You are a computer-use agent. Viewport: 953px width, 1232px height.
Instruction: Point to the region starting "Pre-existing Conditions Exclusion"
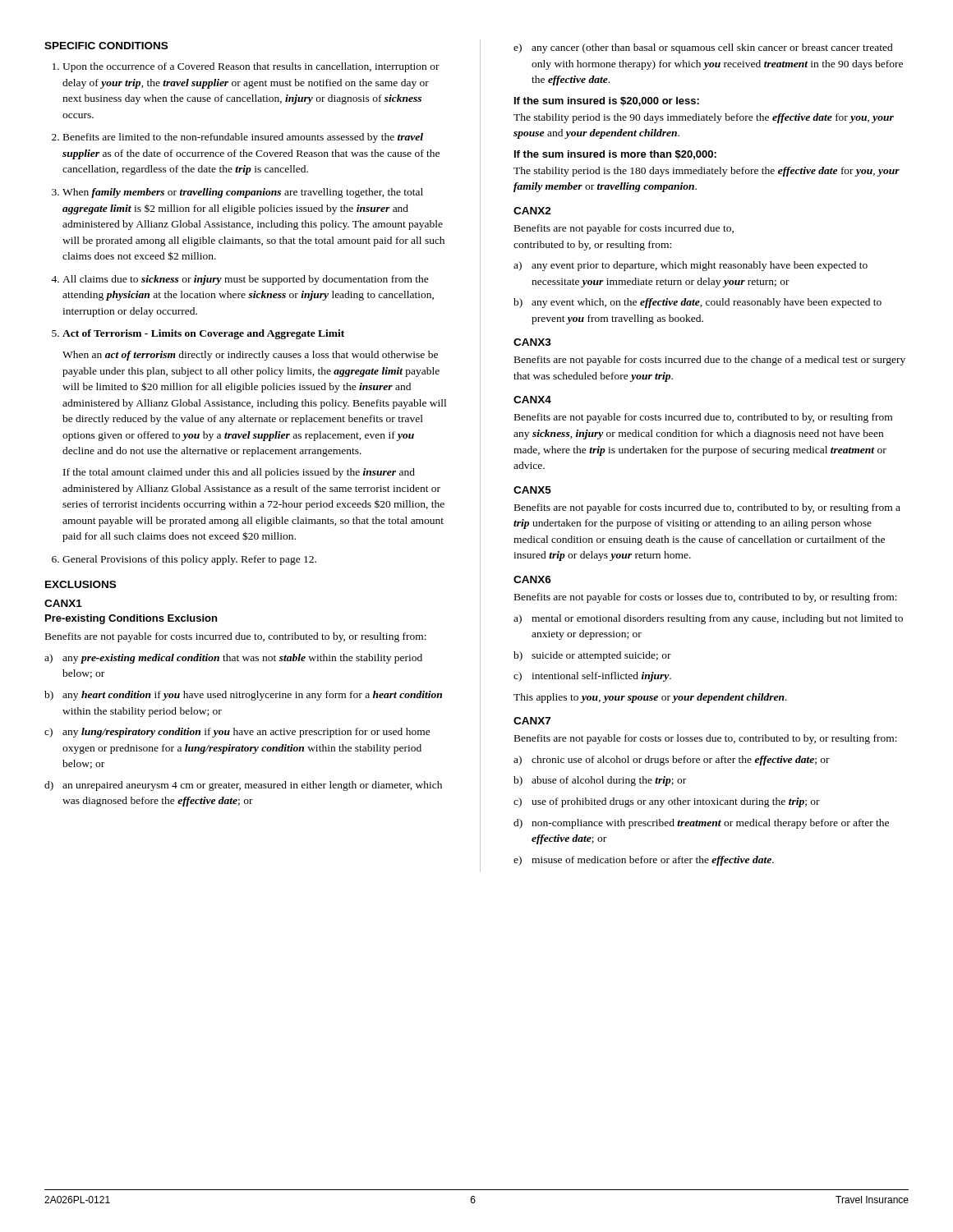[131, 618]
